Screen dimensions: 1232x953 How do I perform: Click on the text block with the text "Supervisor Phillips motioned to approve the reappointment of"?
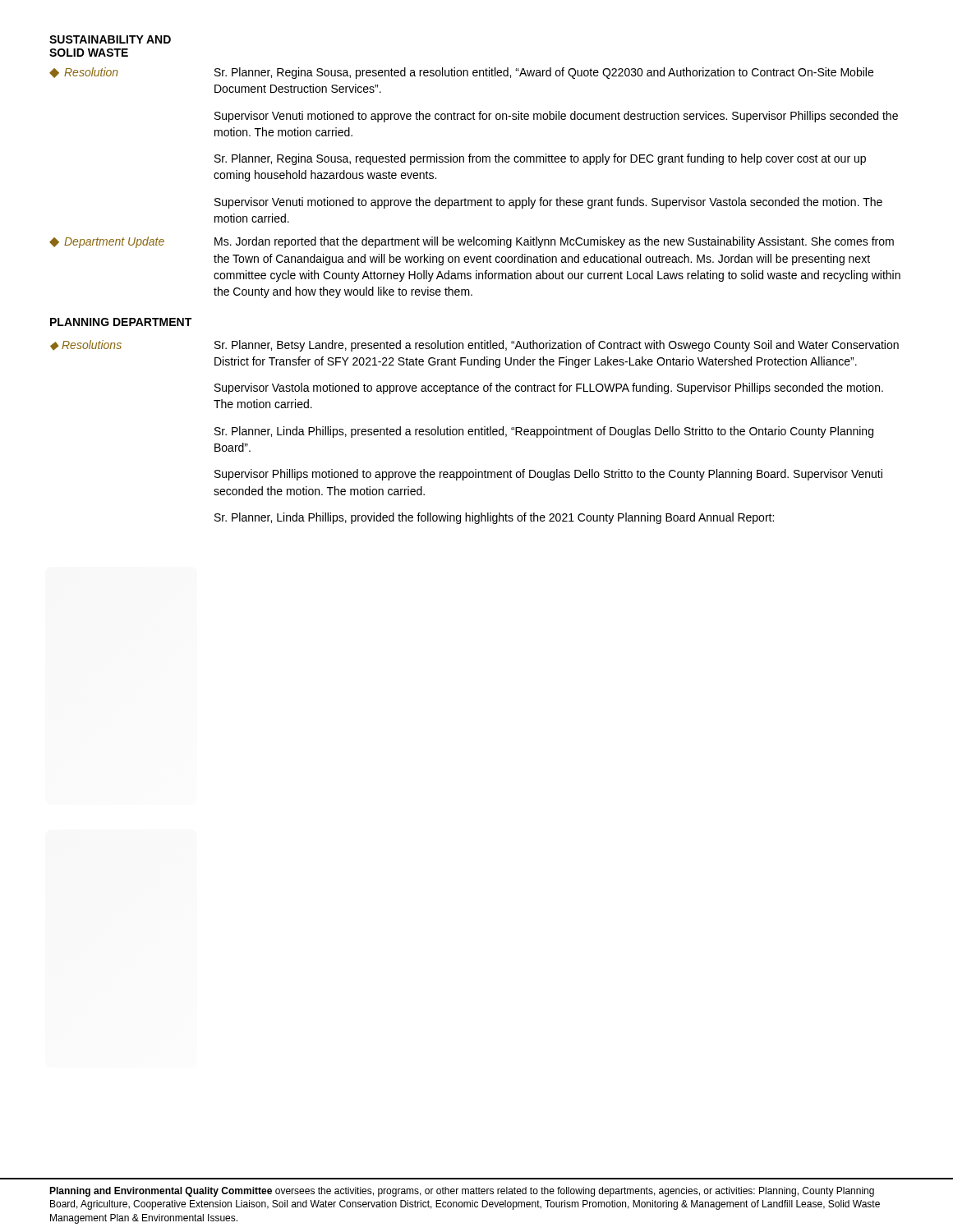(x=548, y=483)
